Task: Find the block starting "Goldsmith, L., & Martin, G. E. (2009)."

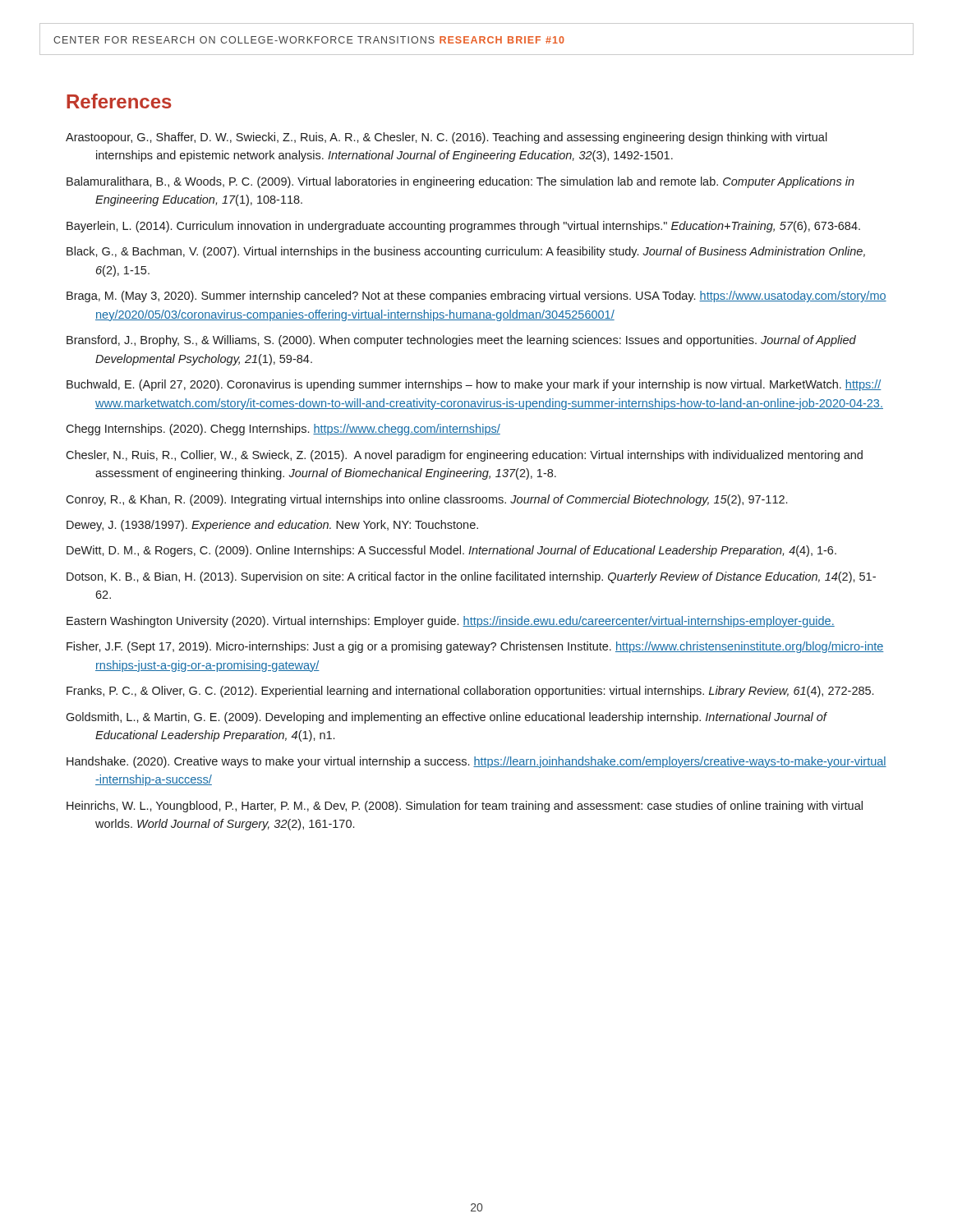Action: click(446, 726)
